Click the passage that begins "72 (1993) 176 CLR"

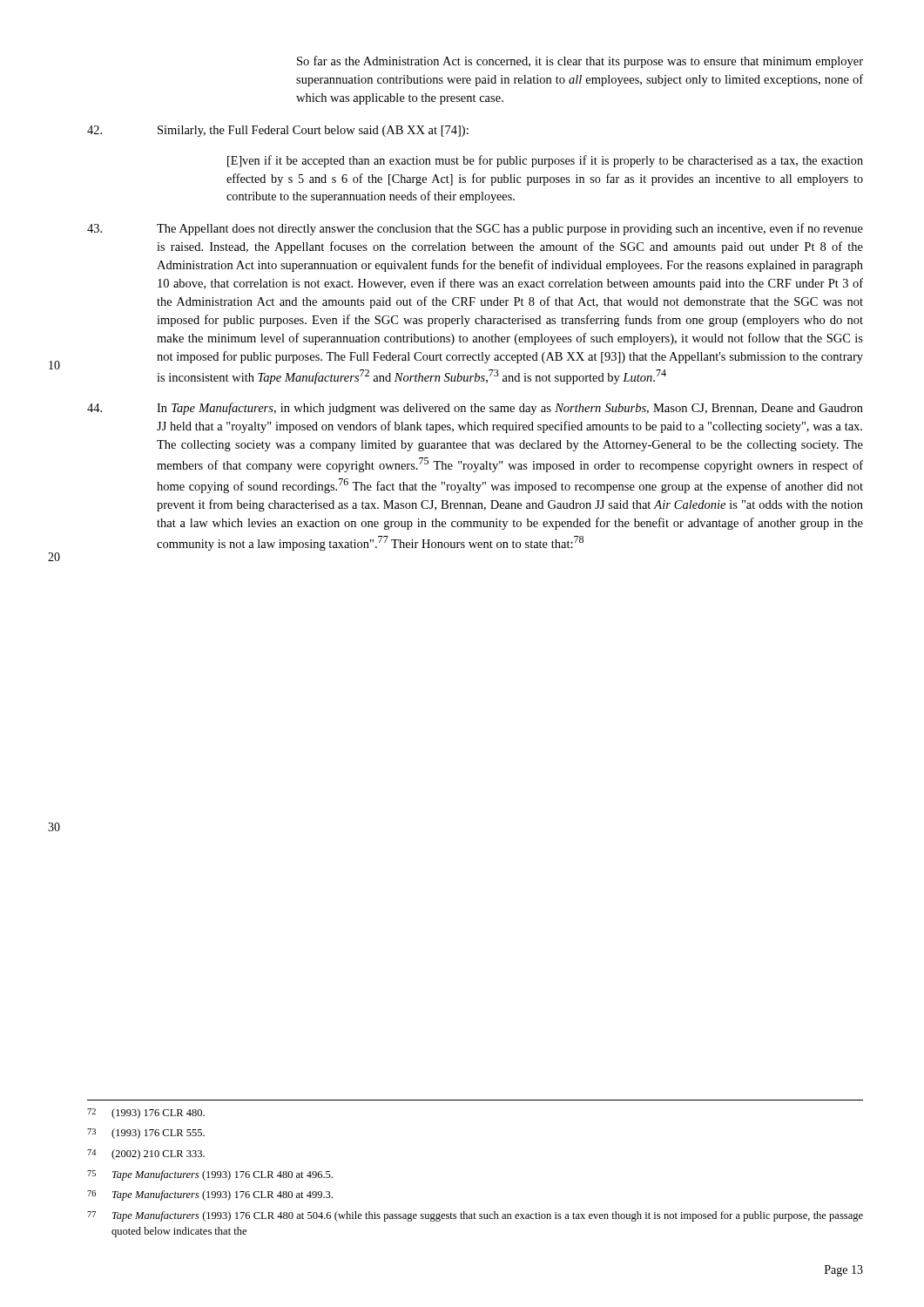point(146,1114)
